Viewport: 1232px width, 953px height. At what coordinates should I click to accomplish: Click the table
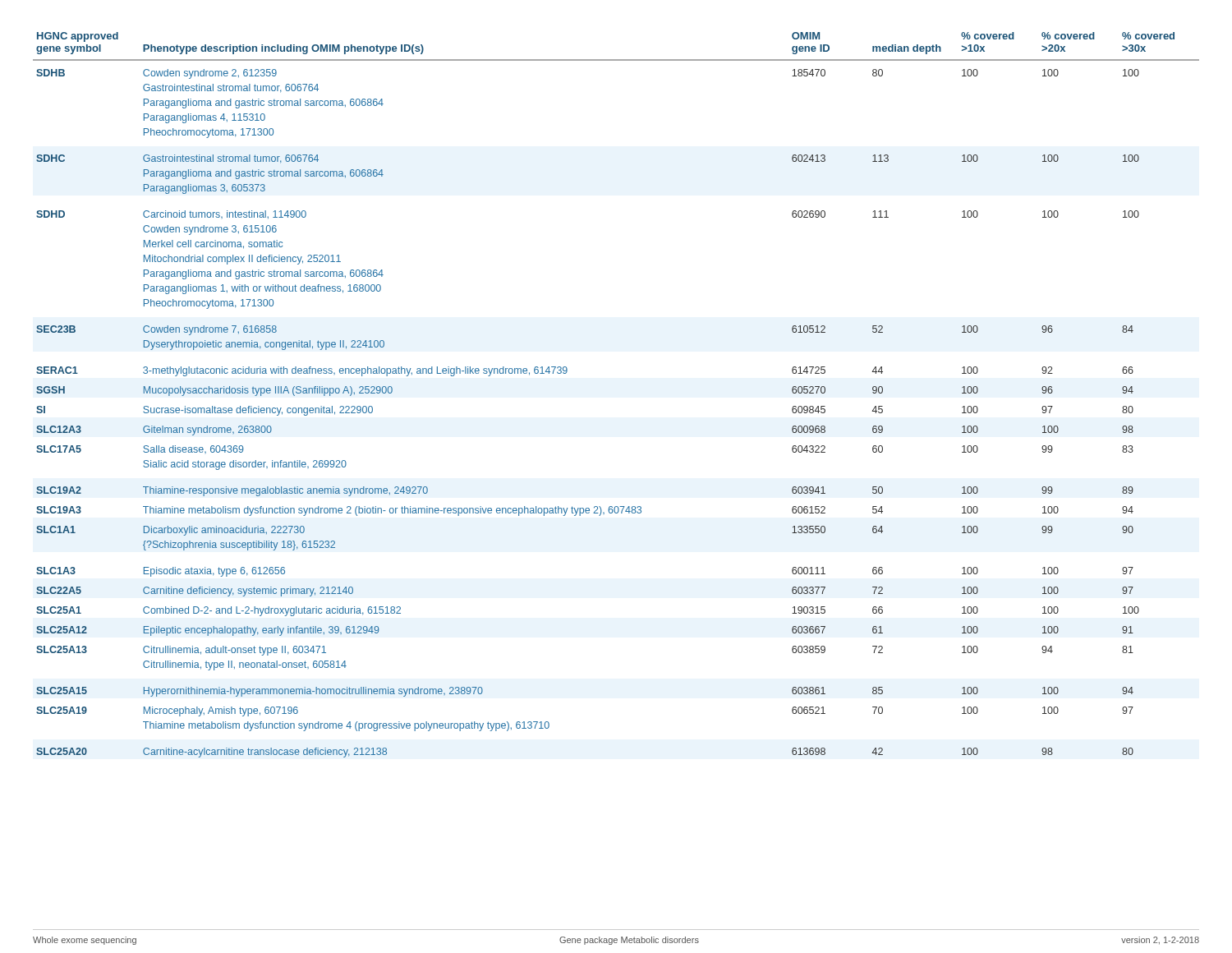pos(616,392)
